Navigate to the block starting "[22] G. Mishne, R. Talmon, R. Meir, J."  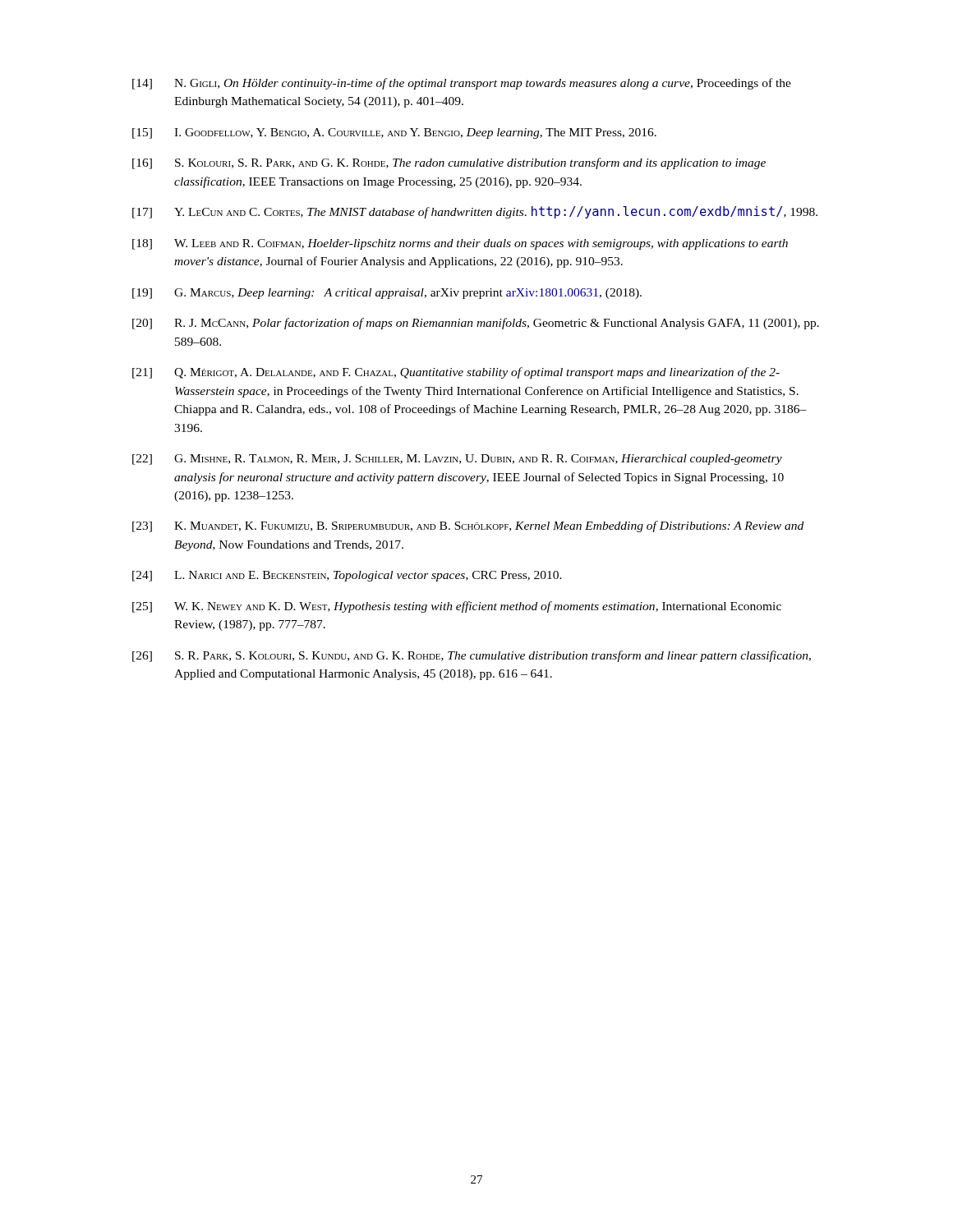click(476, 477)
